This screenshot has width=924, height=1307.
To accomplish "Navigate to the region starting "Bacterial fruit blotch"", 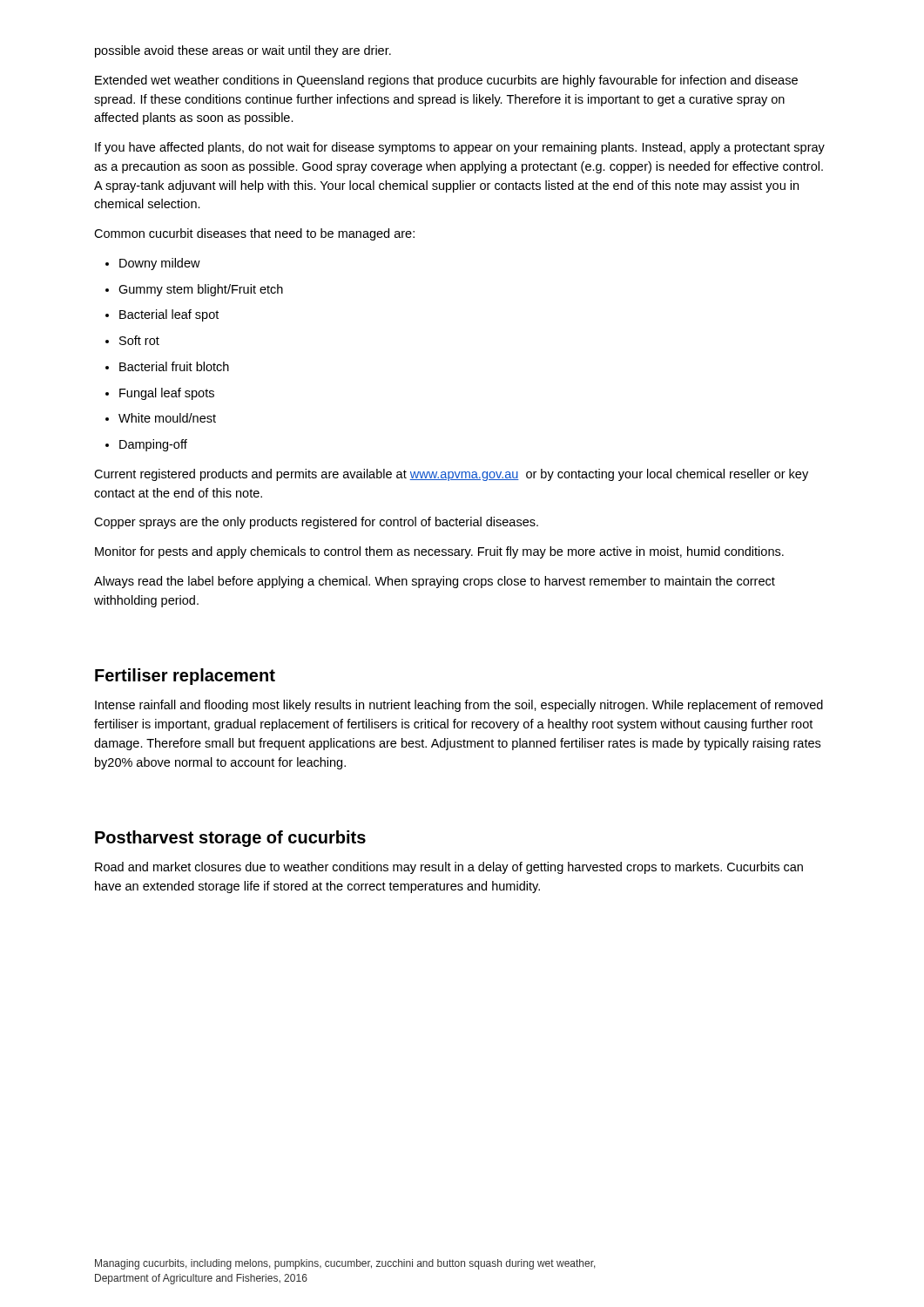I will [x=174, y=366].
